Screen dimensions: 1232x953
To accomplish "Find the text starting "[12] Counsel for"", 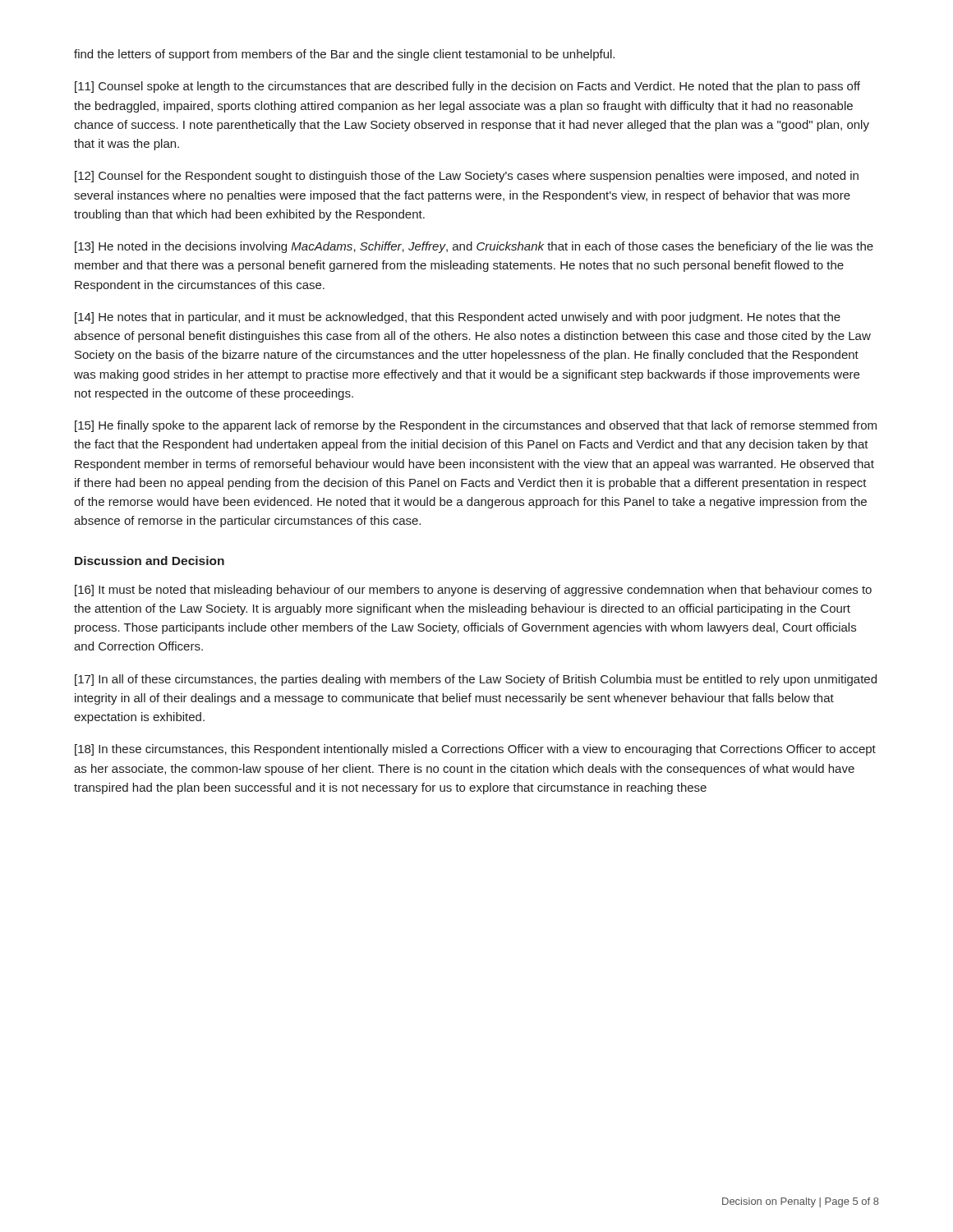I will pos(467,195).
